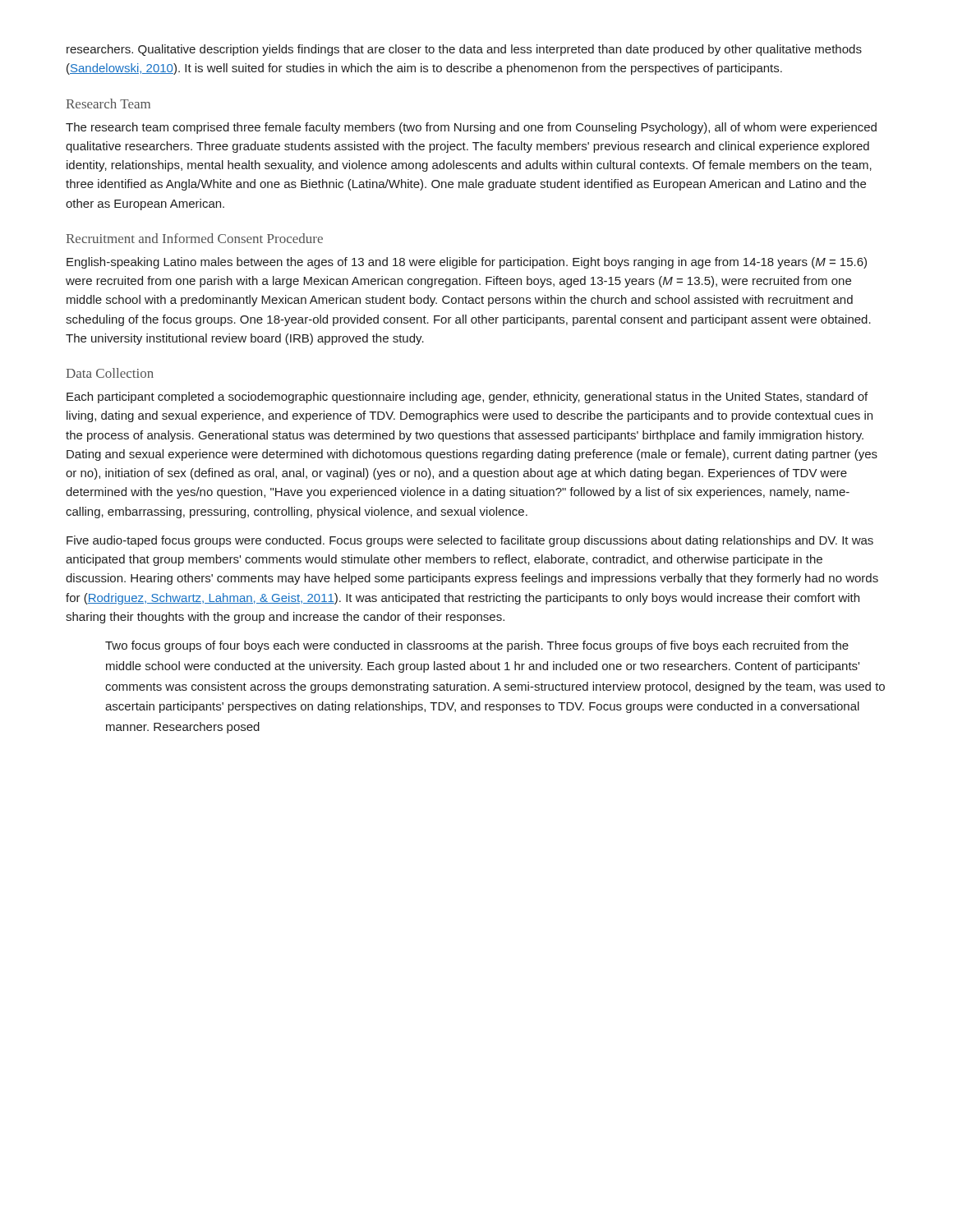Click on the region starting "Five audio-taped focus"
953x1232 pixels.
[x=472, y=578]
